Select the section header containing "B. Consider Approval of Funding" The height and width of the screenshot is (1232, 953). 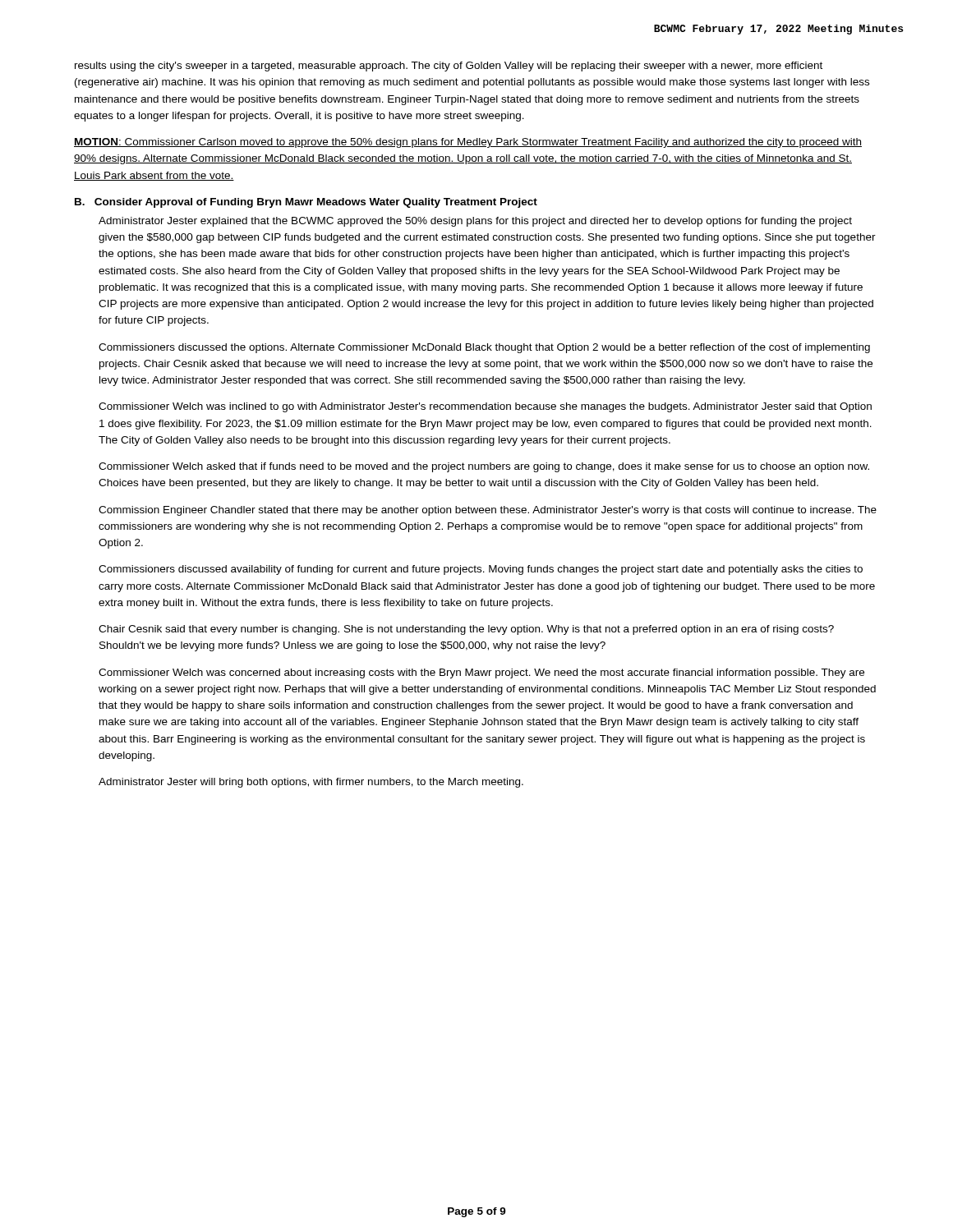306,201
